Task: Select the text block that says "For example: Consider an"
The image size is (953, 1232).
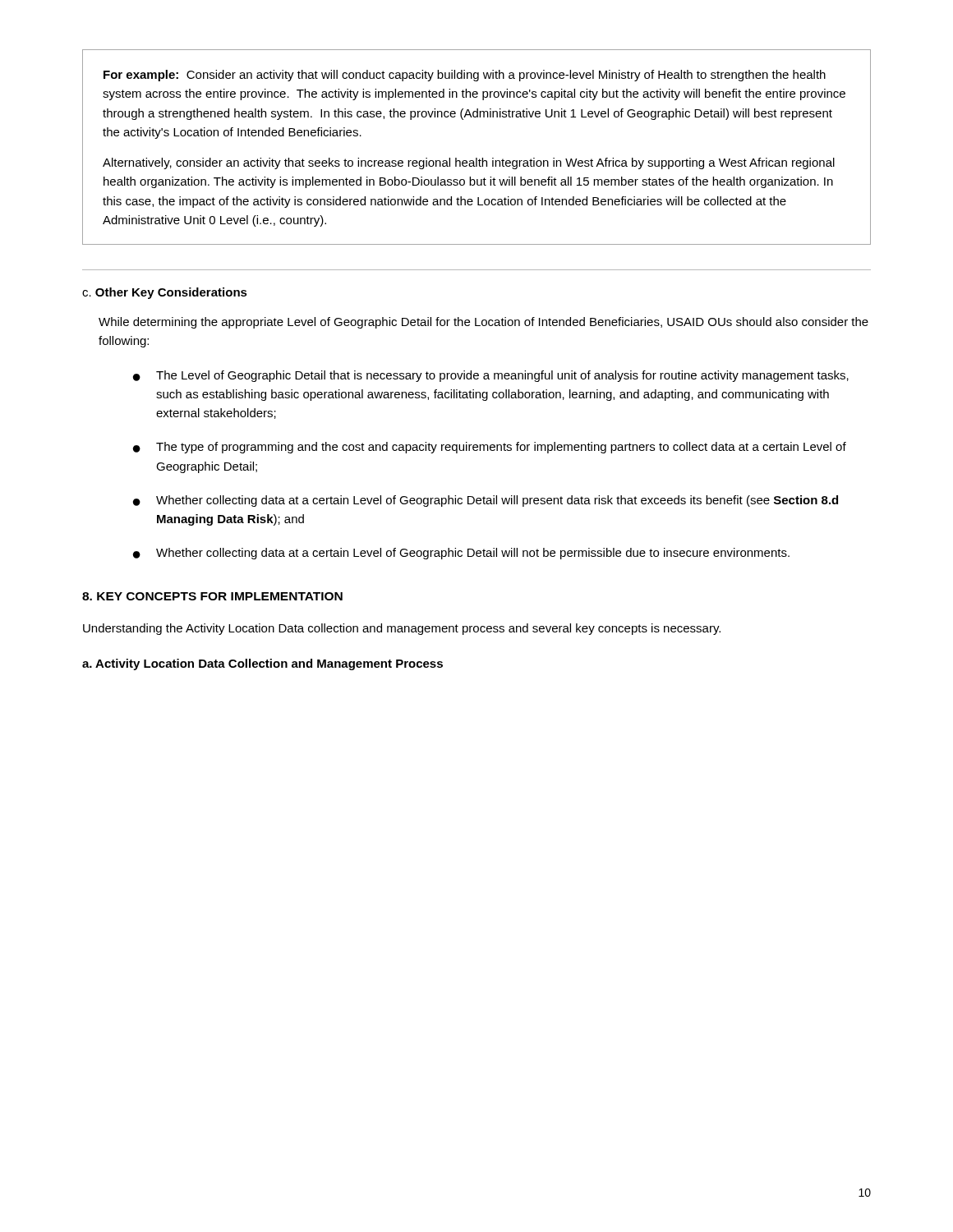Action: (476, 147)
